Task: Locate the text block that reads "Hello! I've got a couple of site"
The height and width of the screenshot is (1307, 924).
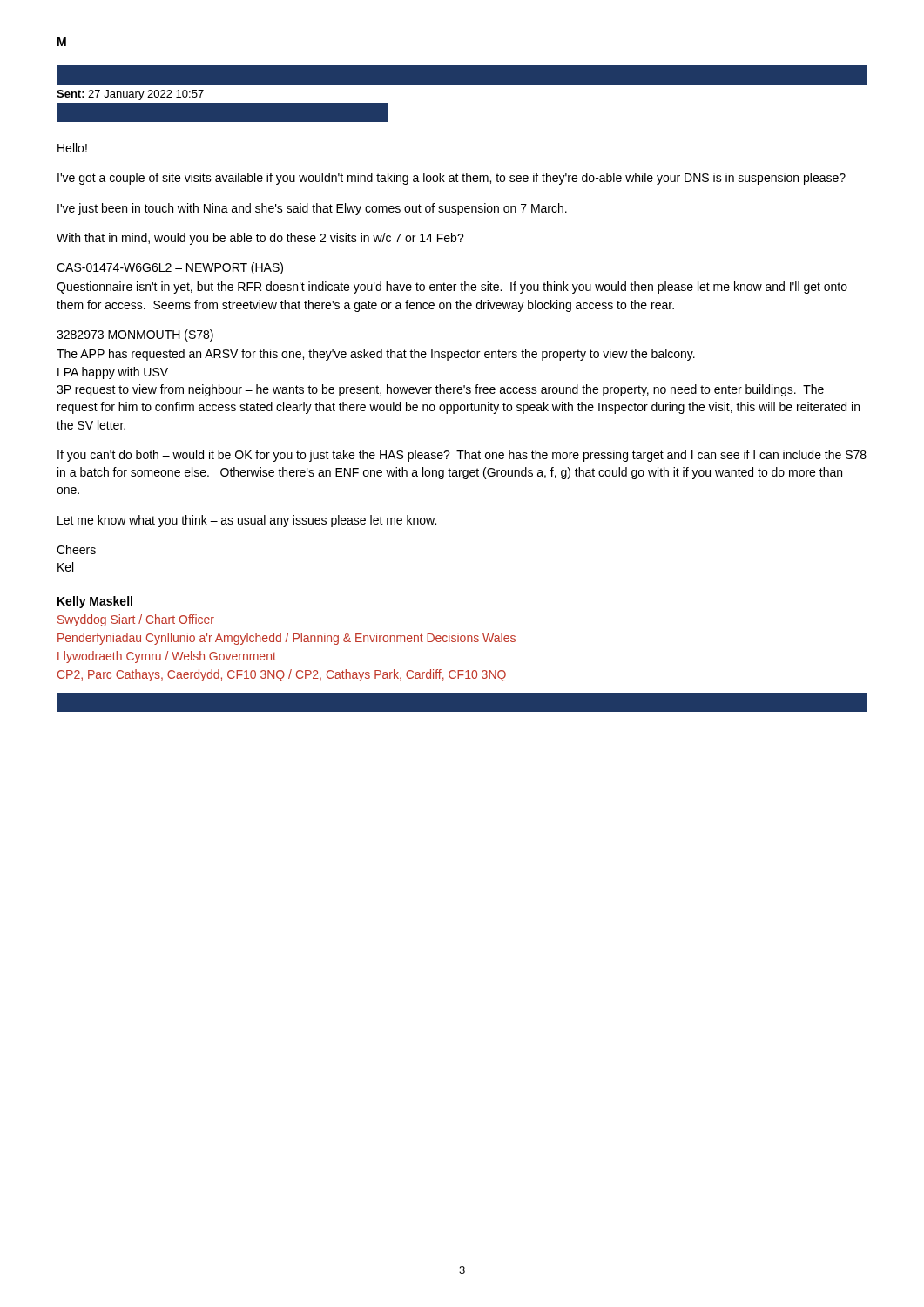Action: click(462, 358)
